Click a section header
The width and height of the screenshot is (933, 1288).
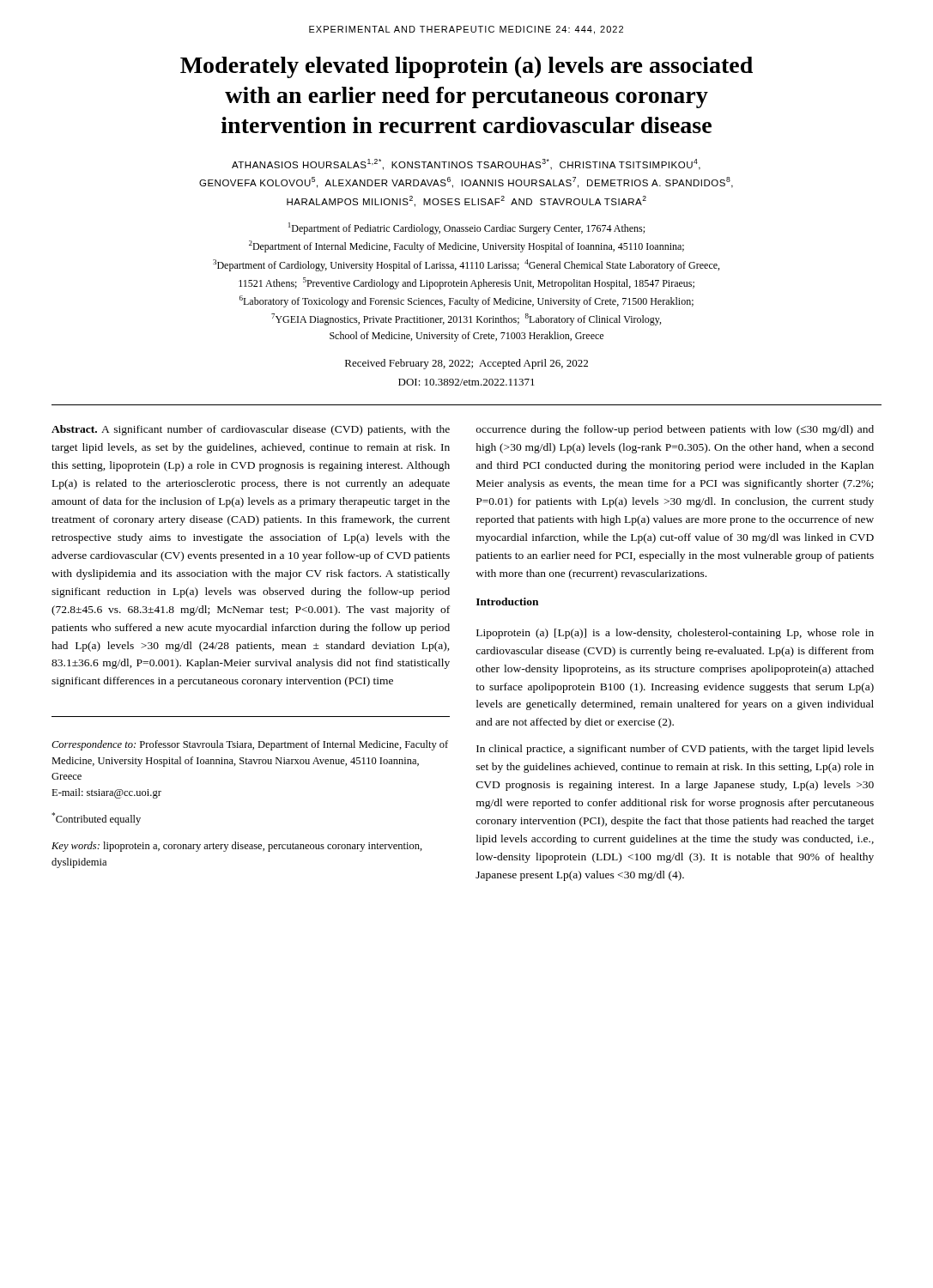(507, 601)
